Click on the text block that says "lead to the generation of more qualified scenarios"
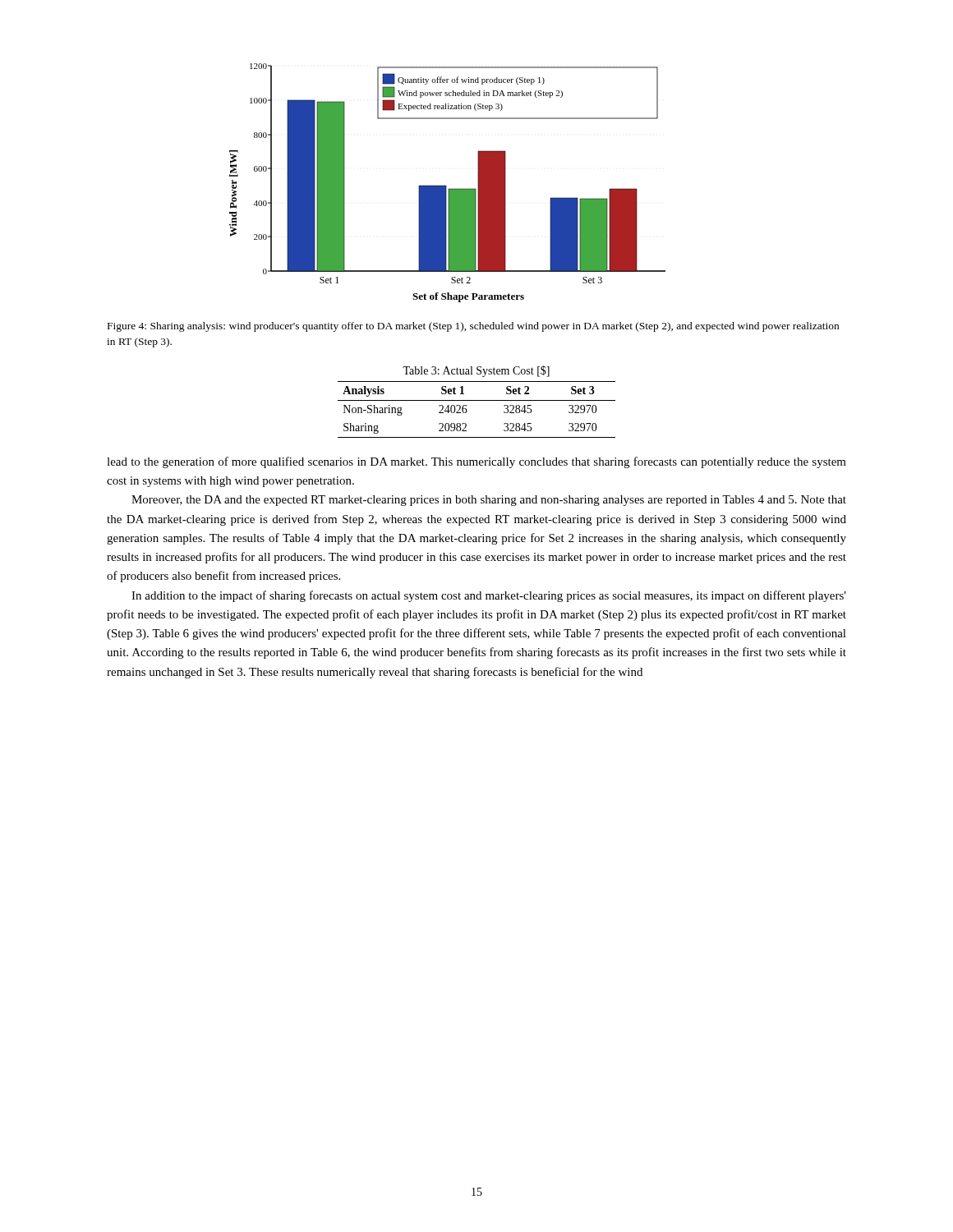This screenshot has height=1232, width=953. tap(476, 567)
